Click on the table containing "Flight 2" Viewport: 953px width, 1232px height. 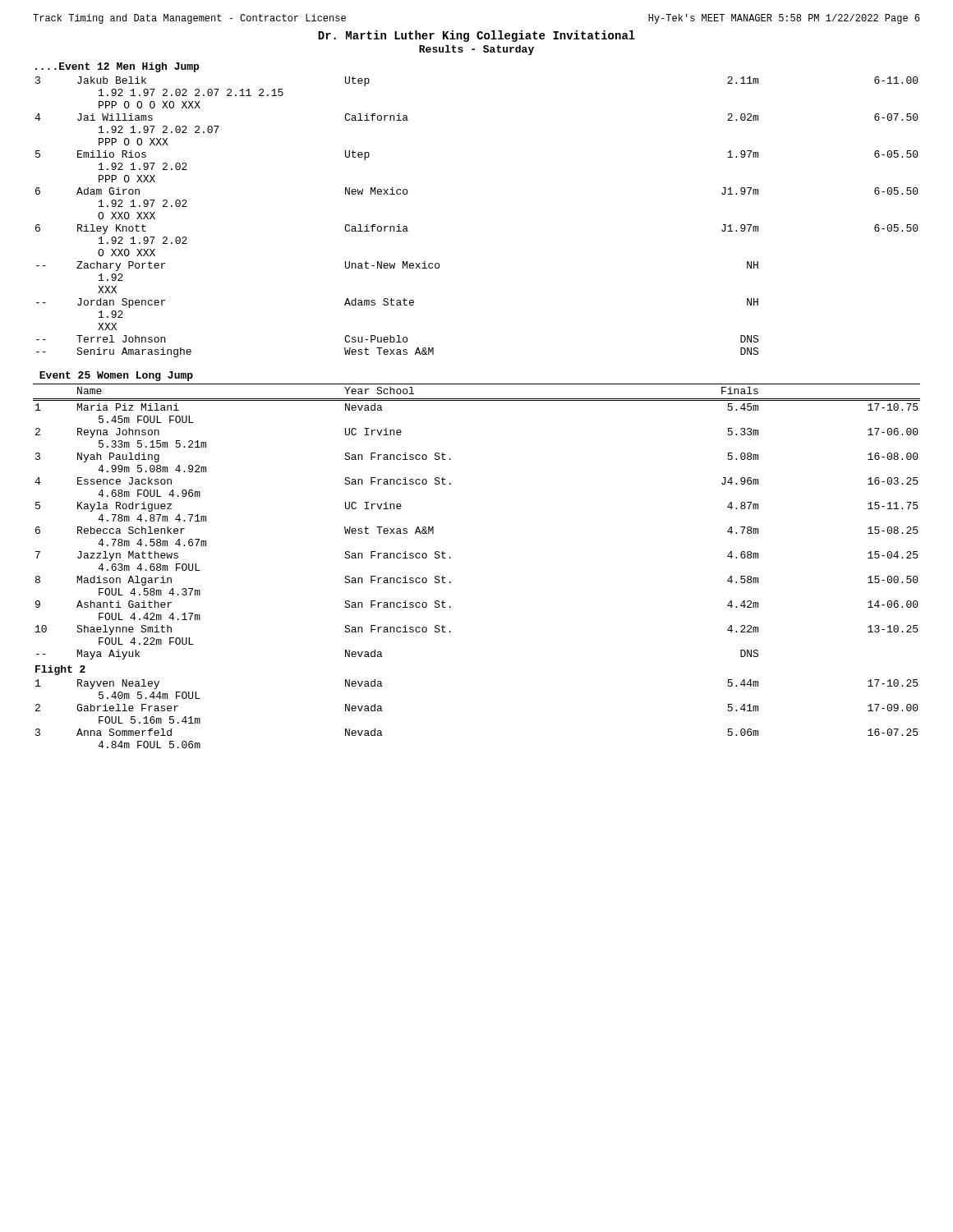pyautogui.click(x=476, y=576)
